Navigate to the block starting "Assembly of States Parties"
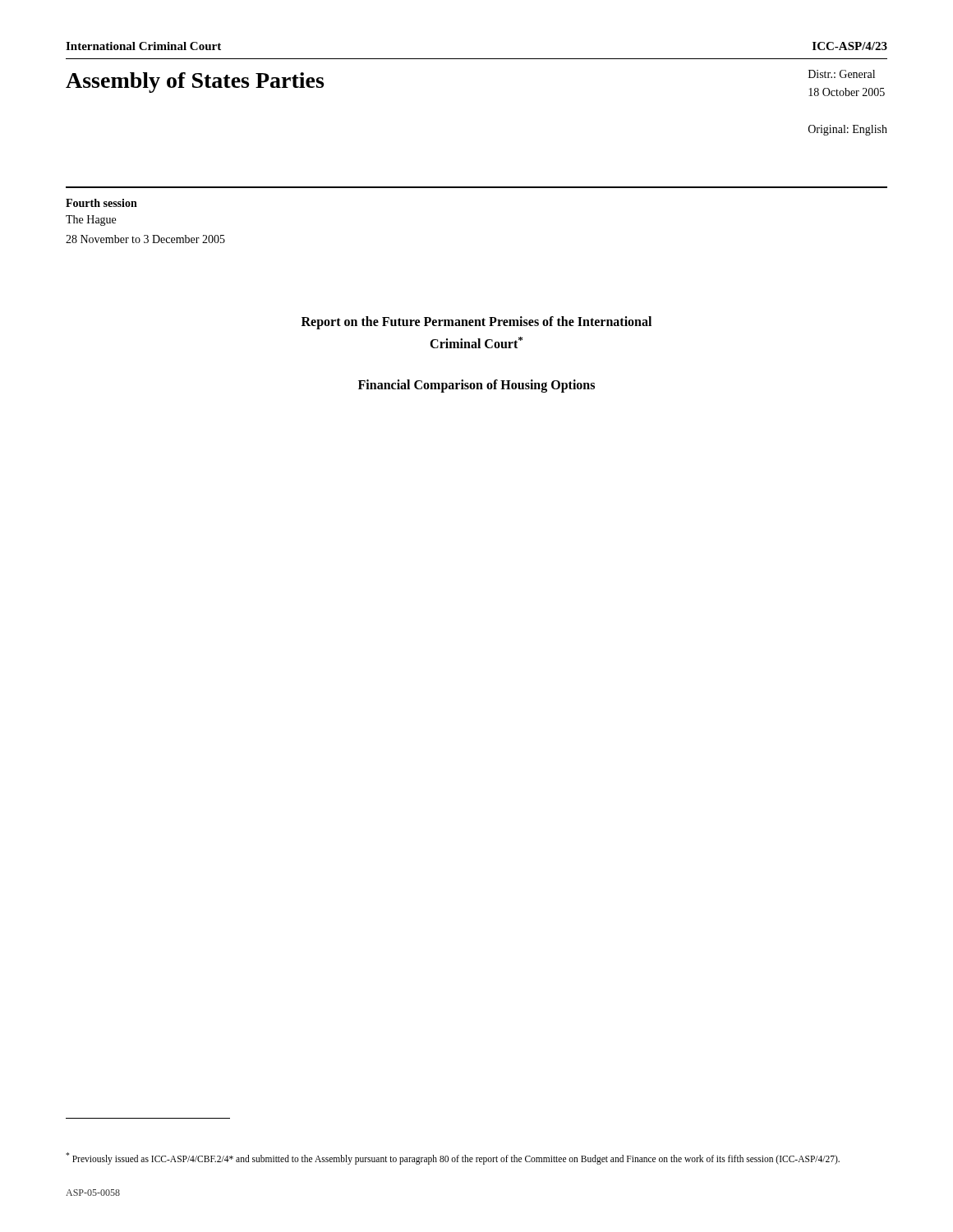The image size is (953, 1232). (x=195, y=80)
